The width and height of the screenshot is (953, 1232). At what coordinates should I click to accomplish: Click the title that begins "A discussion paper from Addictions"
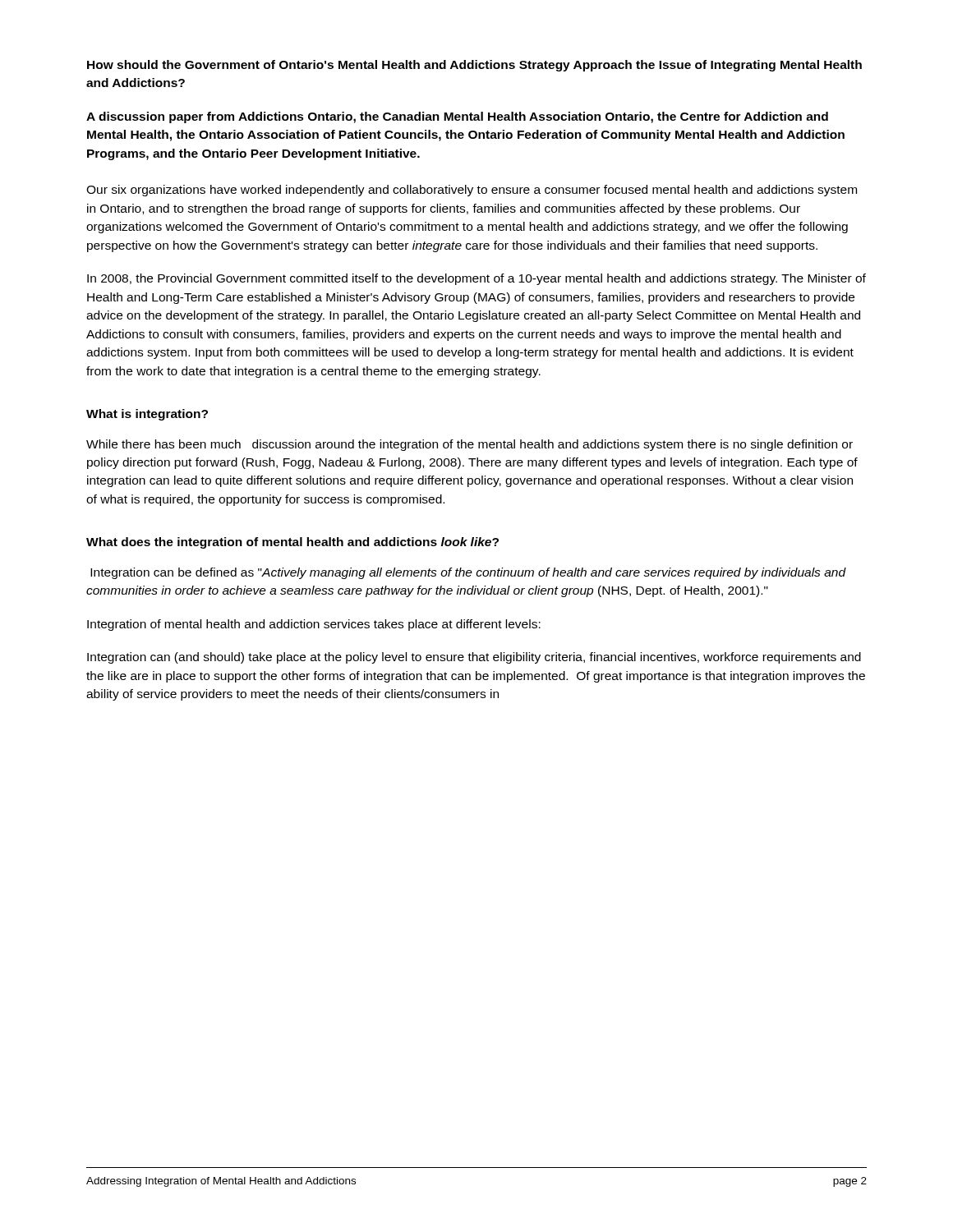(466, 135)
